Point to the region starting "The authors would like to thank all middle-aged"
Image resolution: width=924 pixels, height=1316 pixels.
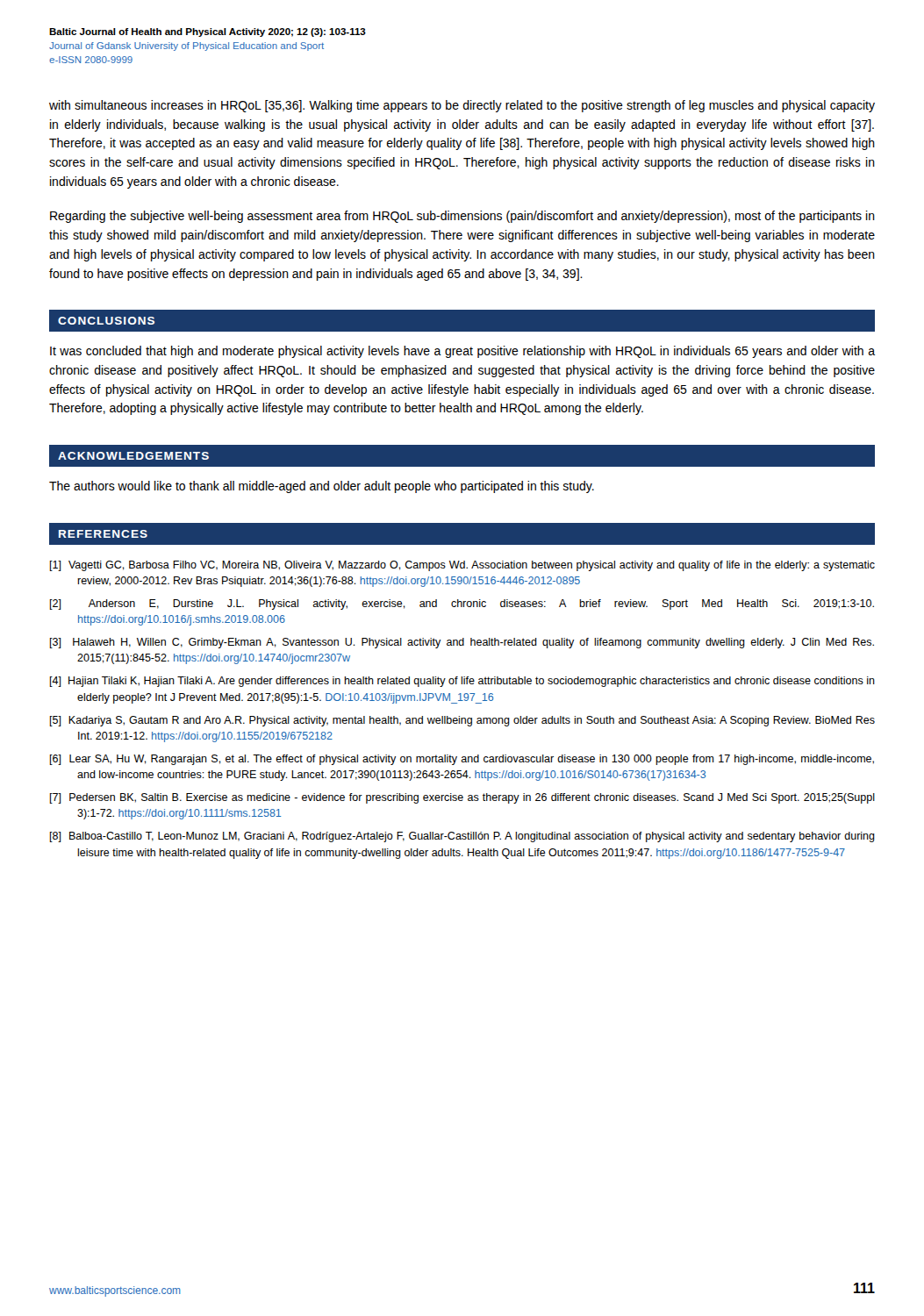click(322, 486)
